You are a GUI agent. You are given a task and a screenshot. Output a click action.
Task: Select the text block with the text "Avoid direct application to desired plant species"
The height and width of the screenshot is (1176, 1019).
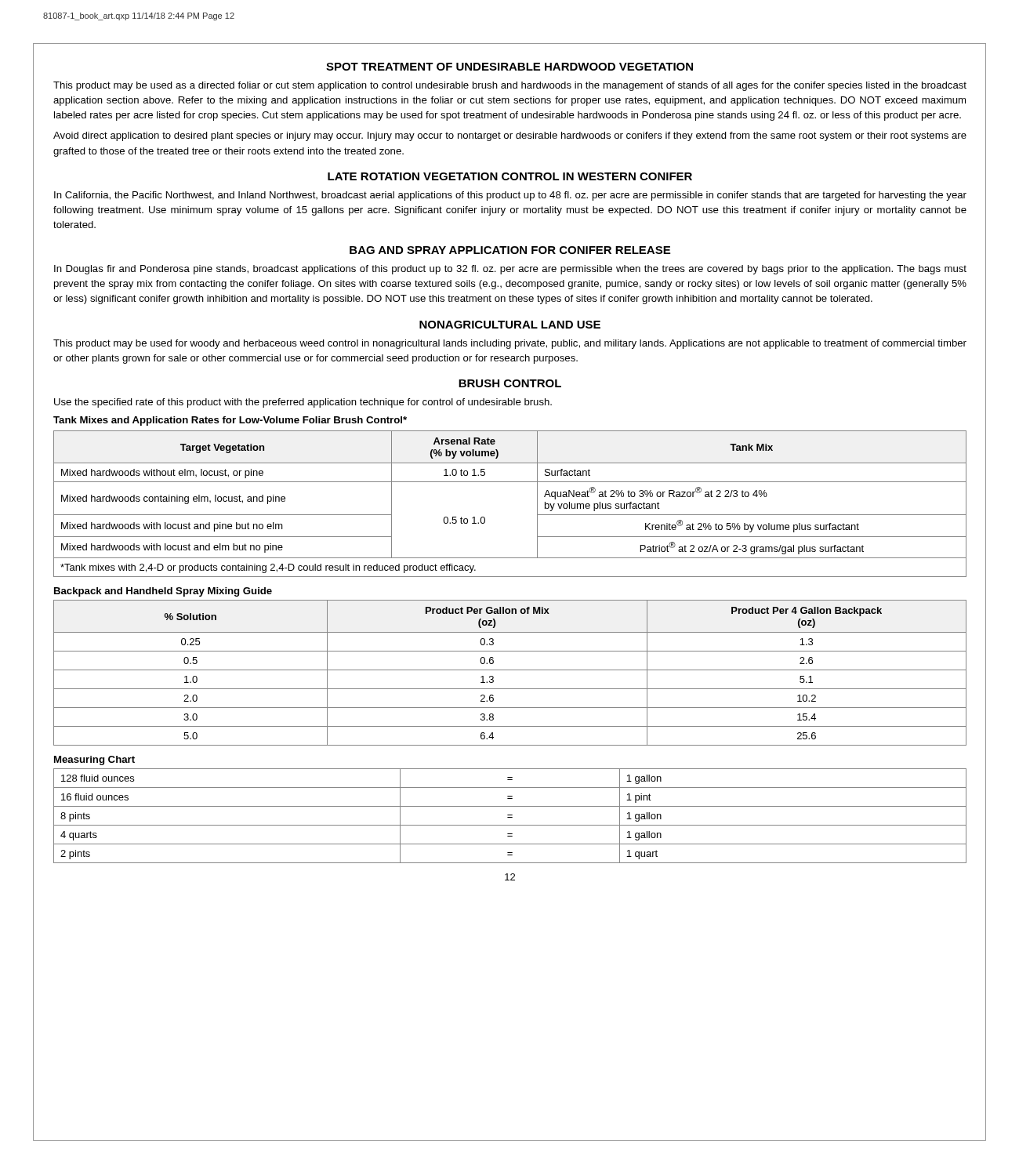510,143
